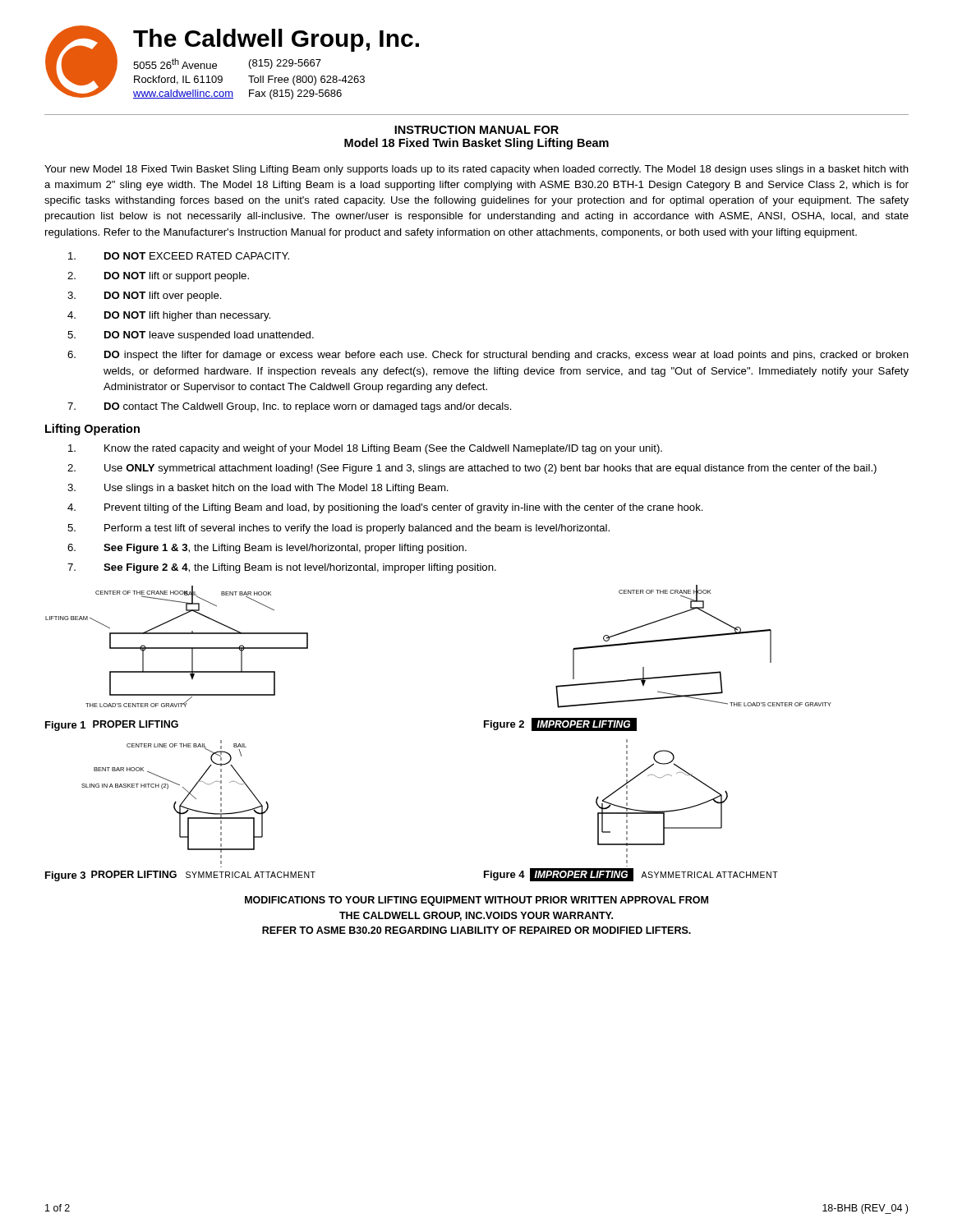Find the element starting "Know the rated capacity"
Screen dimensions: 1232x953
[x=476, y=448]
